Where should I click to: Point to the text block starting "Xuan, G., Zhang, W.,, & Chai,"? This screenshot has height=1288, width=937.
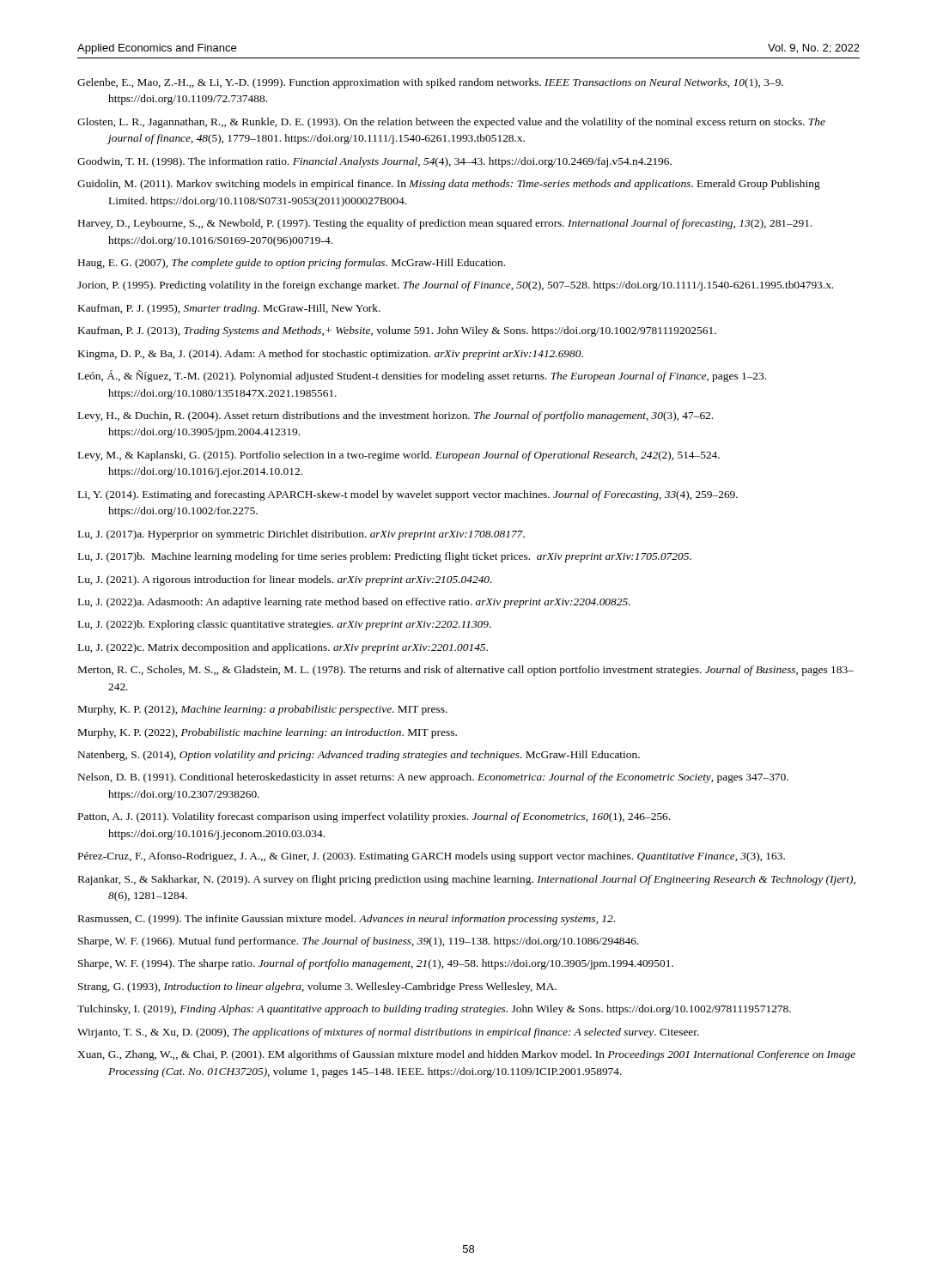click(x=466, y=1062)
